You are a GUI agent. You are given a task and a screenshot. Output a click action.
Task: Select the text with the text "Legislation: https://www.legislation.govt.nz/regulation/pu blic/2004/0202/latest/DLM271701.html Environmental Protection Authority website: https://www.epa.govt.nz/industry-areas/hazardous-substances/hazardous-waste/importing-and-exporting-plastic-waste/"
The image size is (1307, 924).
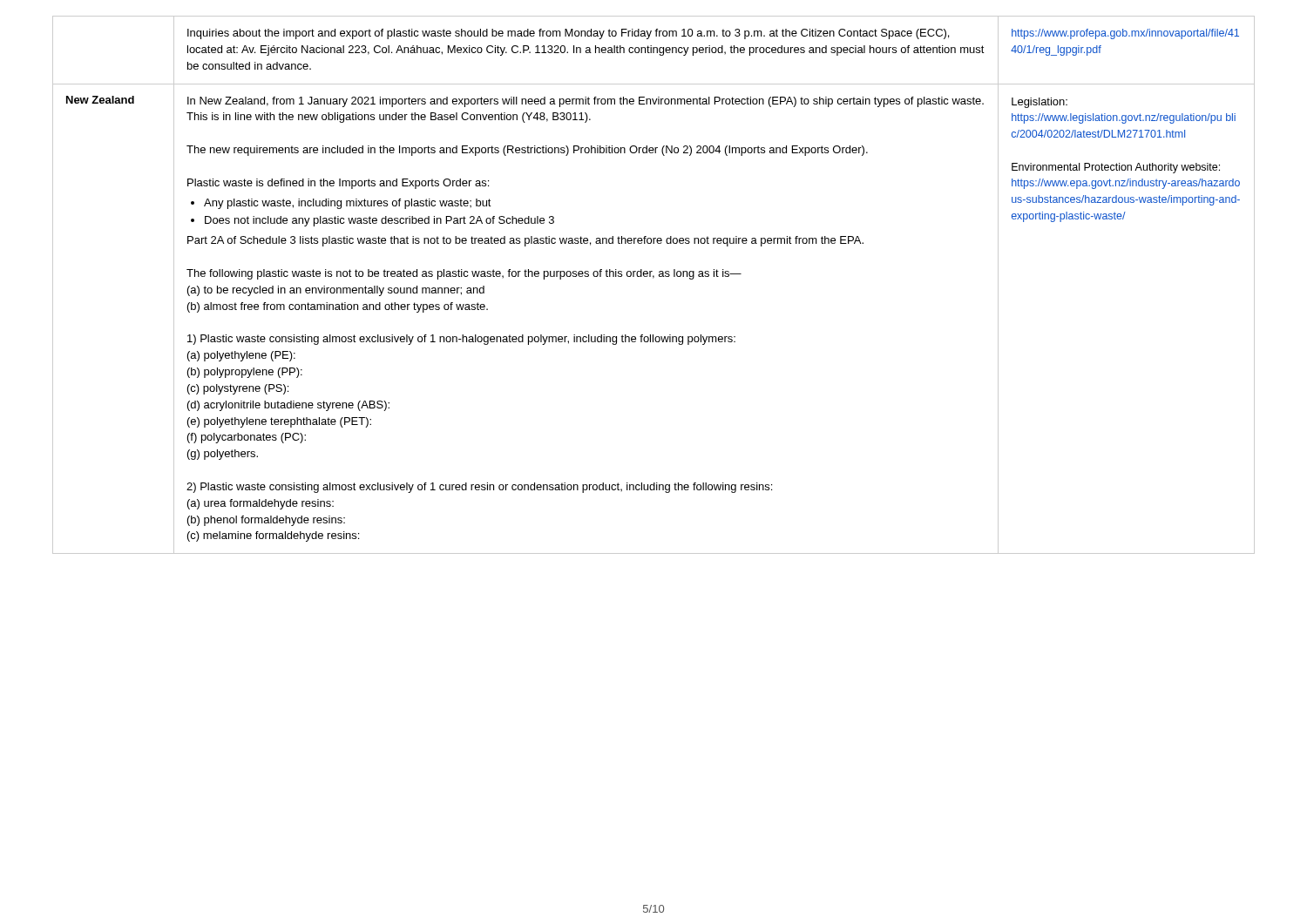tap(1126, 158)
